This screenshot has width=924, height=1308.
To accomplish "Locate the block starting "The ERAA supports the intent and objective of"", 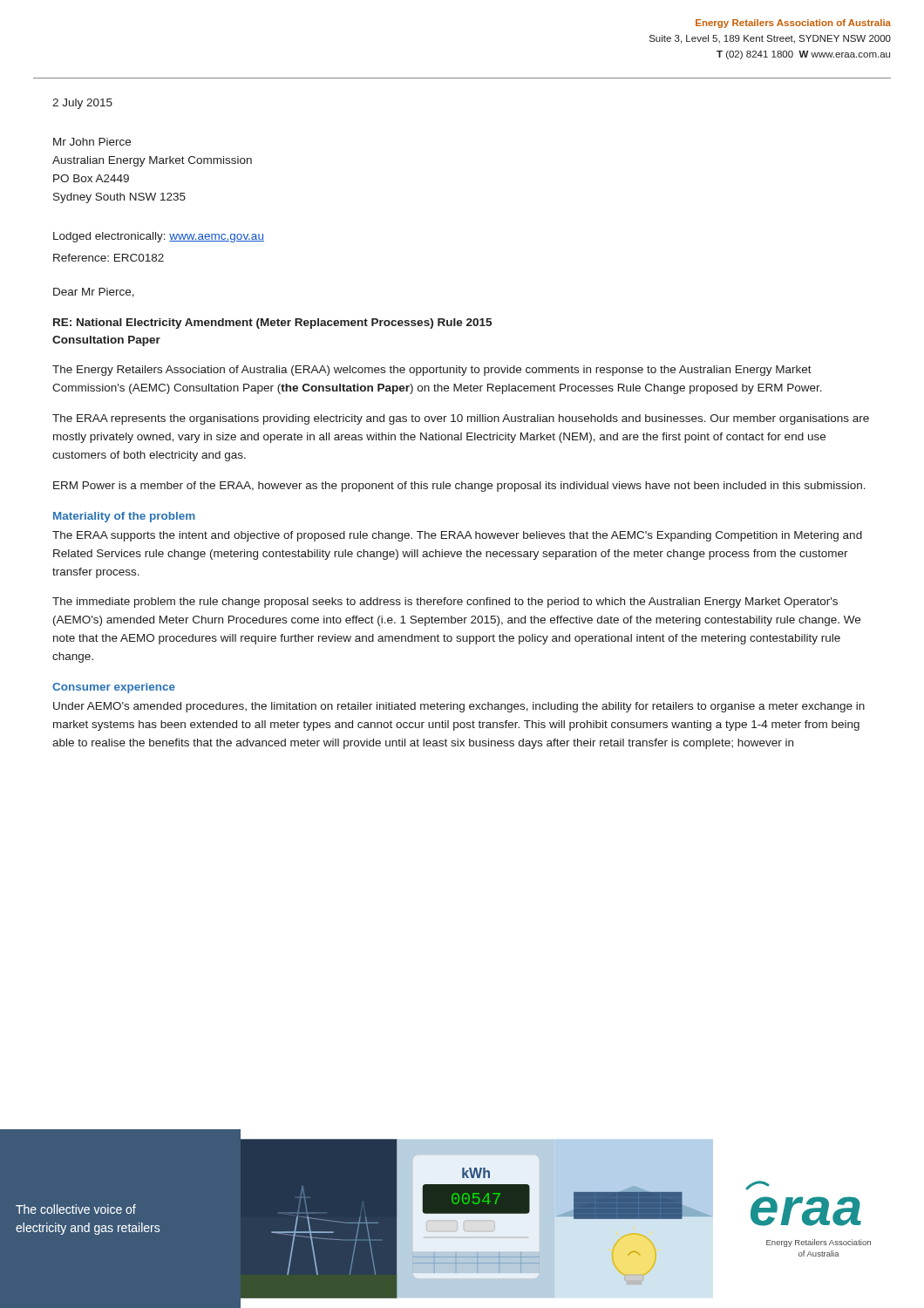I will point(457,553).
